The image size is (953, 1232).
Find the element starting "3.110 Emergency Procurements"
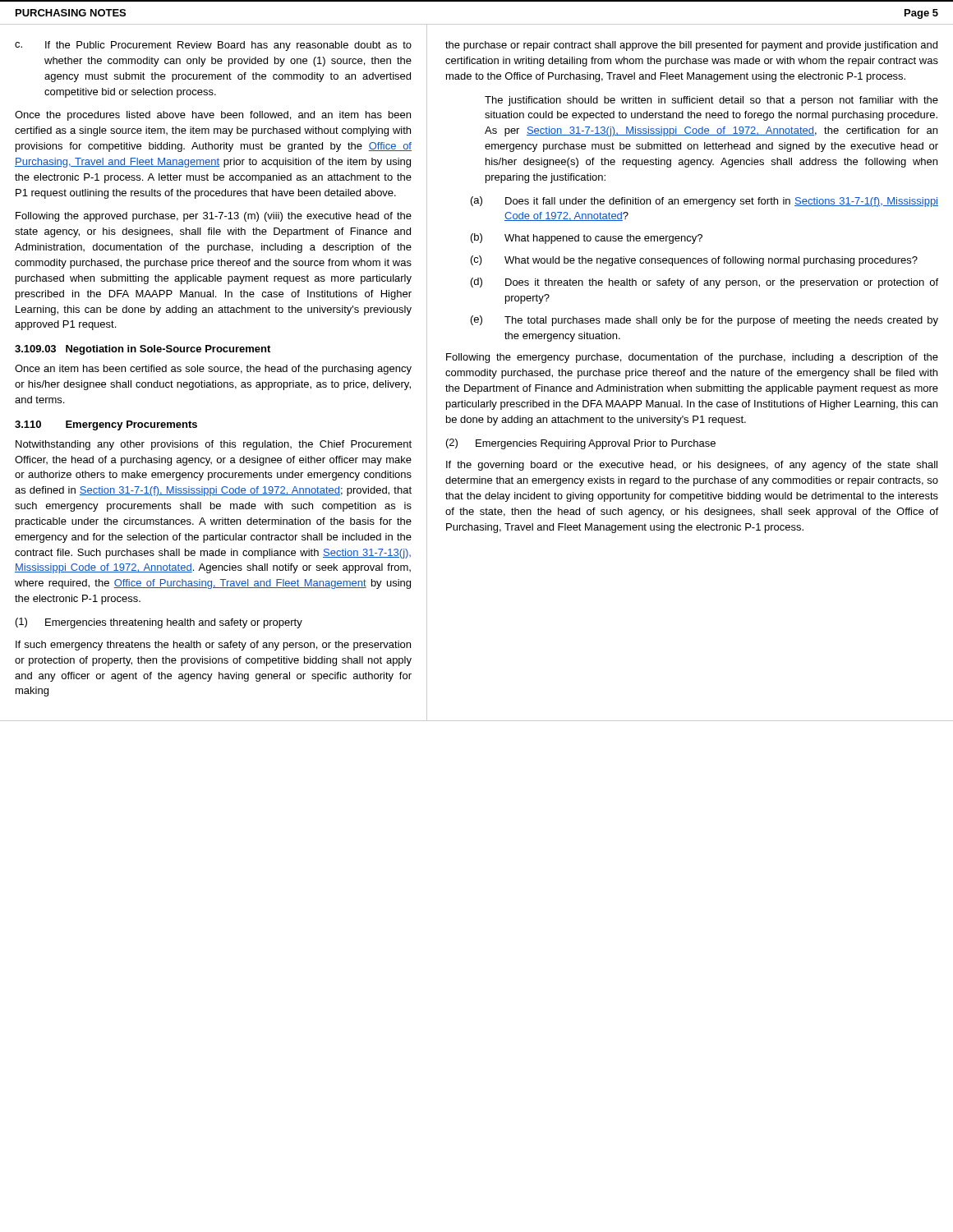(x=106, y=424)
